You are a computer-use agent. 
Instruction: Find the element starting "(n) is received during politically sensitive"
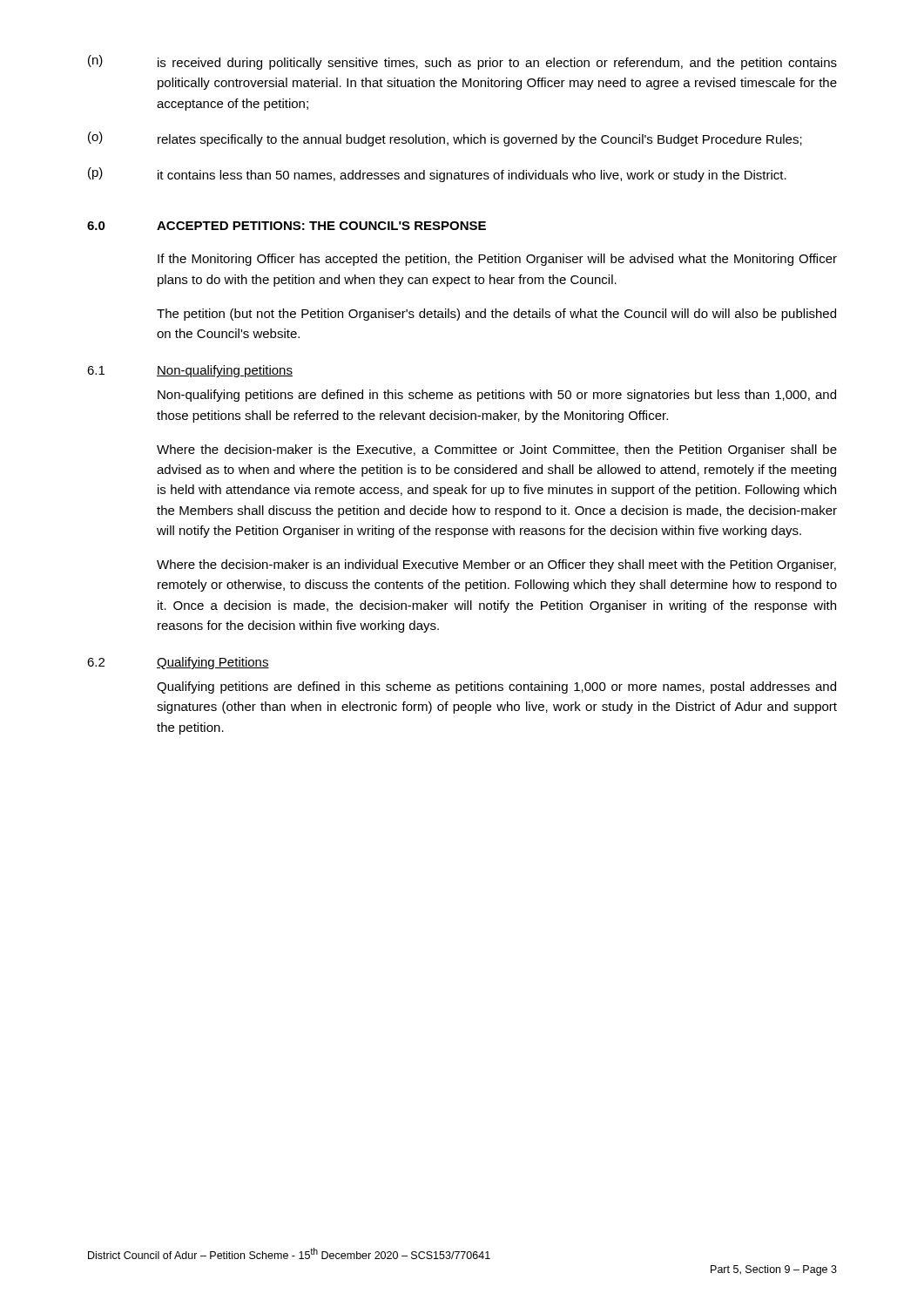(462, 83)
